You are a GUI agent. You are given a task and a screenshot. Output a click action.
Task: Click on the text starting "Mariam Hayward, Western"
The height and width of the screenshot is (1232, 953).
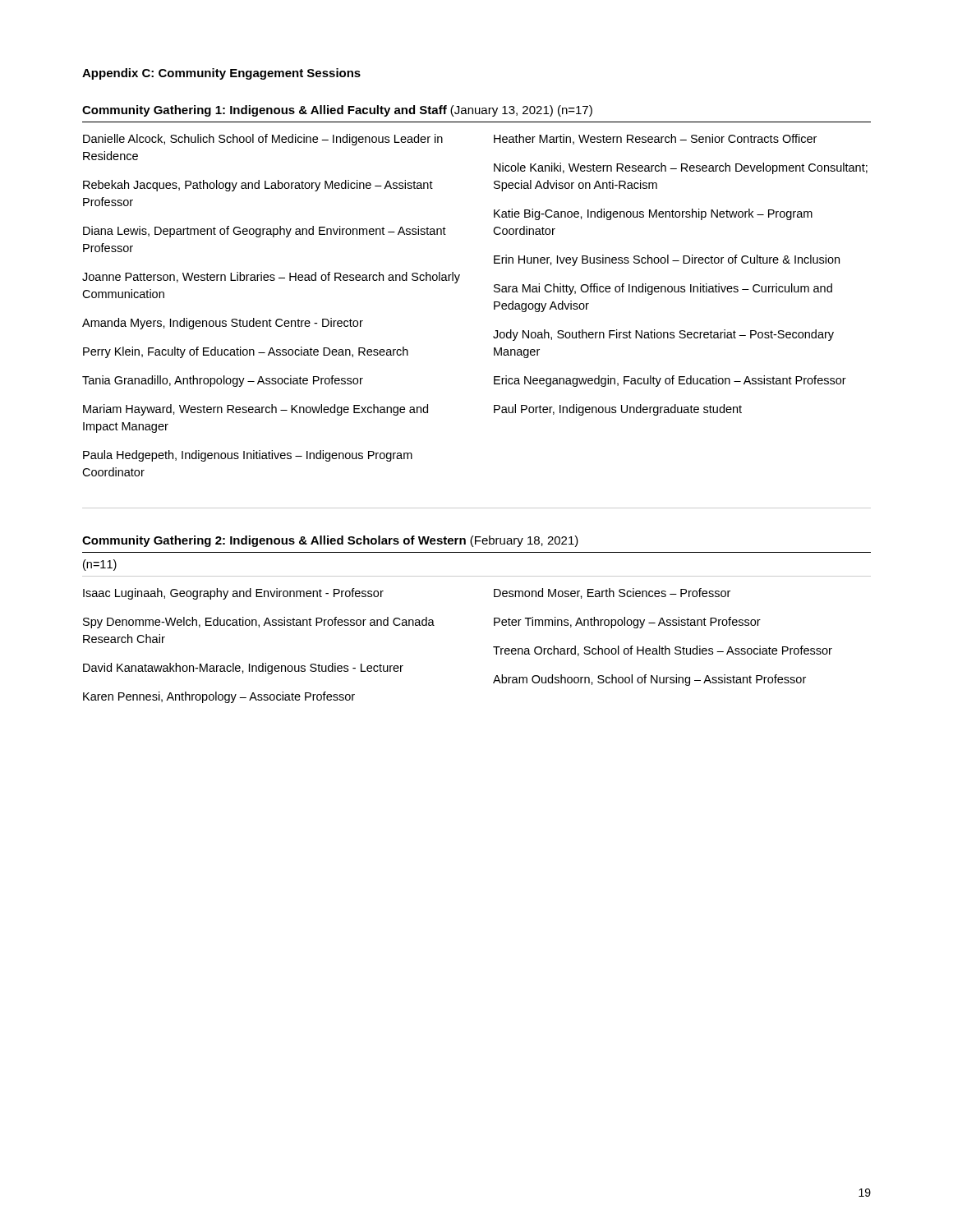click(256, 418)
